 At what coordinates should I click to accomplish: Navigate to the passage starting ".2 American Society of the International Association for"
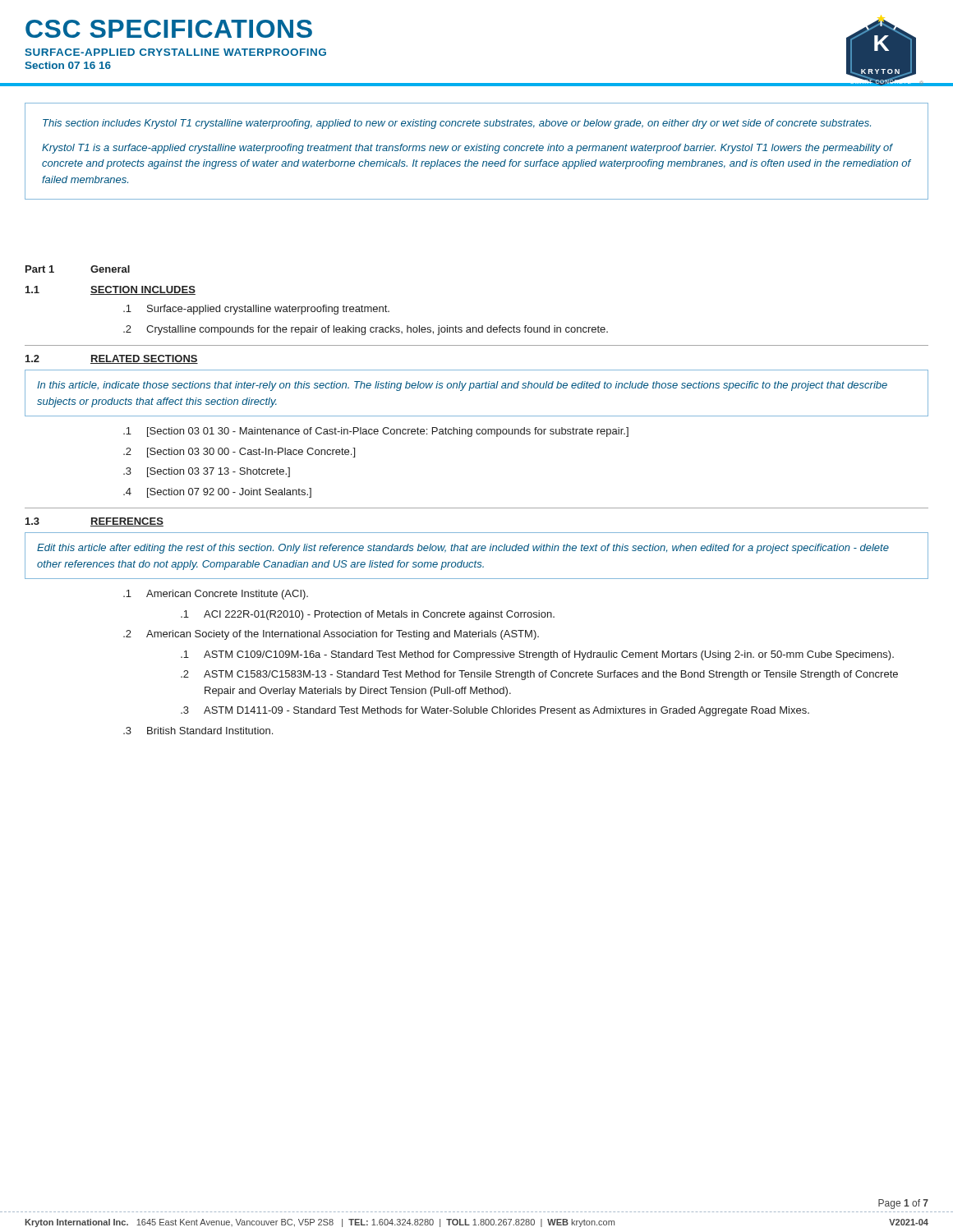pyautogui.click(x=476, y=634)
